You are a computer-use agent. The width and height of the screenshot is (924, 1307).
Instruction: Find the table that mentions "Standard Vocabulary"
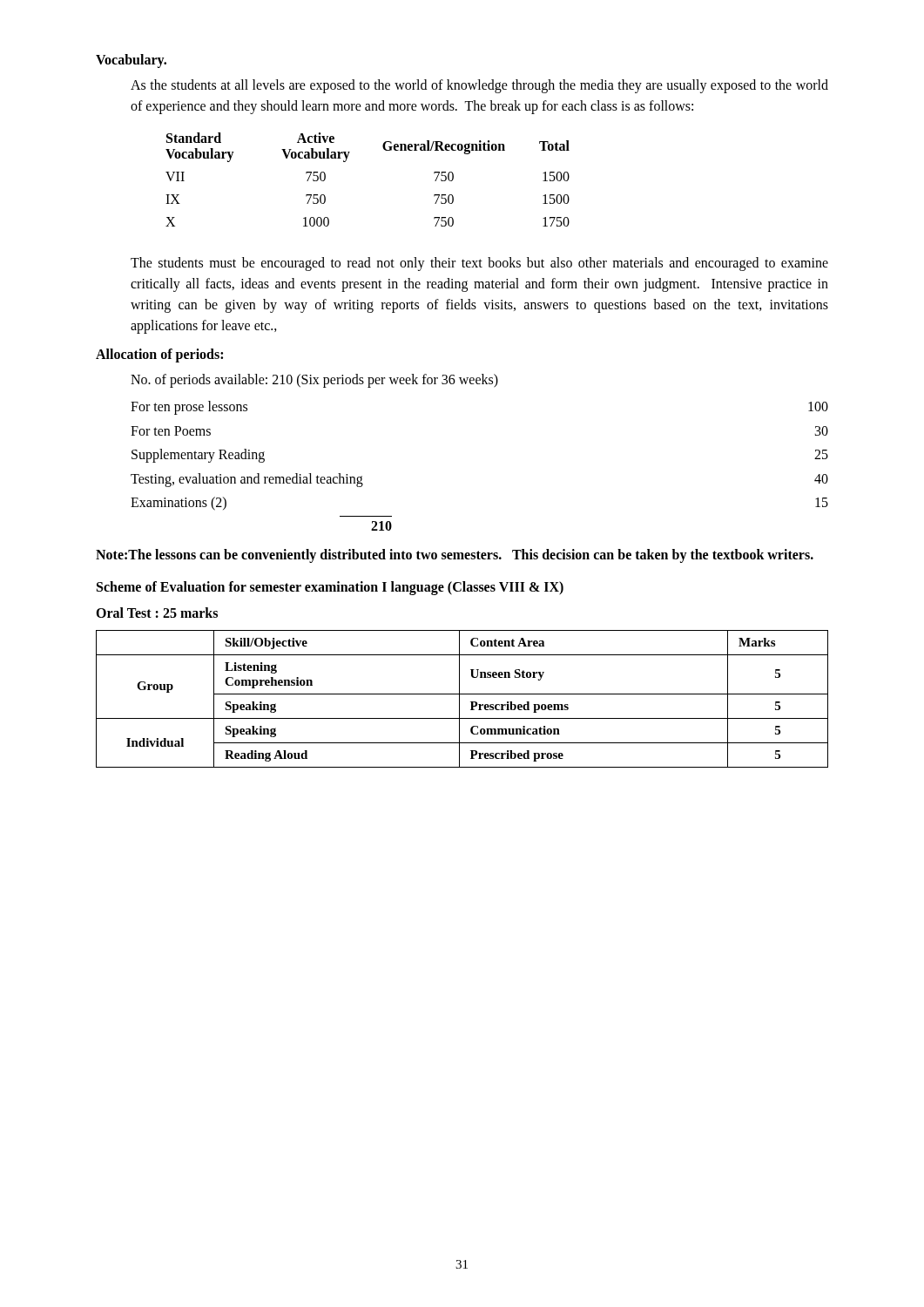(x=479, y=180)
